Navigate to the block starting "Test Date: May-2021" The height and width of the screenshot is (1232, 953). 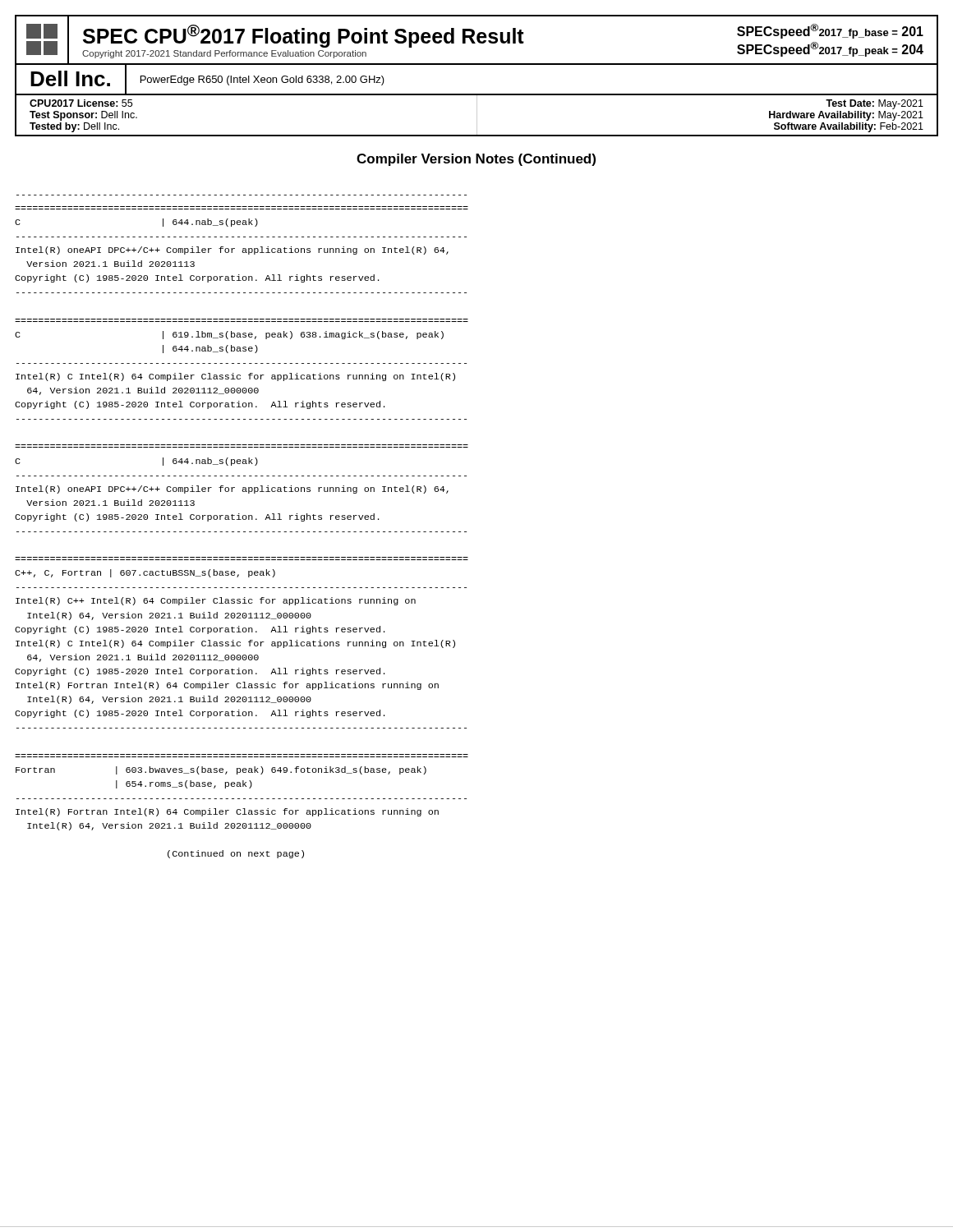coord(846,115)
